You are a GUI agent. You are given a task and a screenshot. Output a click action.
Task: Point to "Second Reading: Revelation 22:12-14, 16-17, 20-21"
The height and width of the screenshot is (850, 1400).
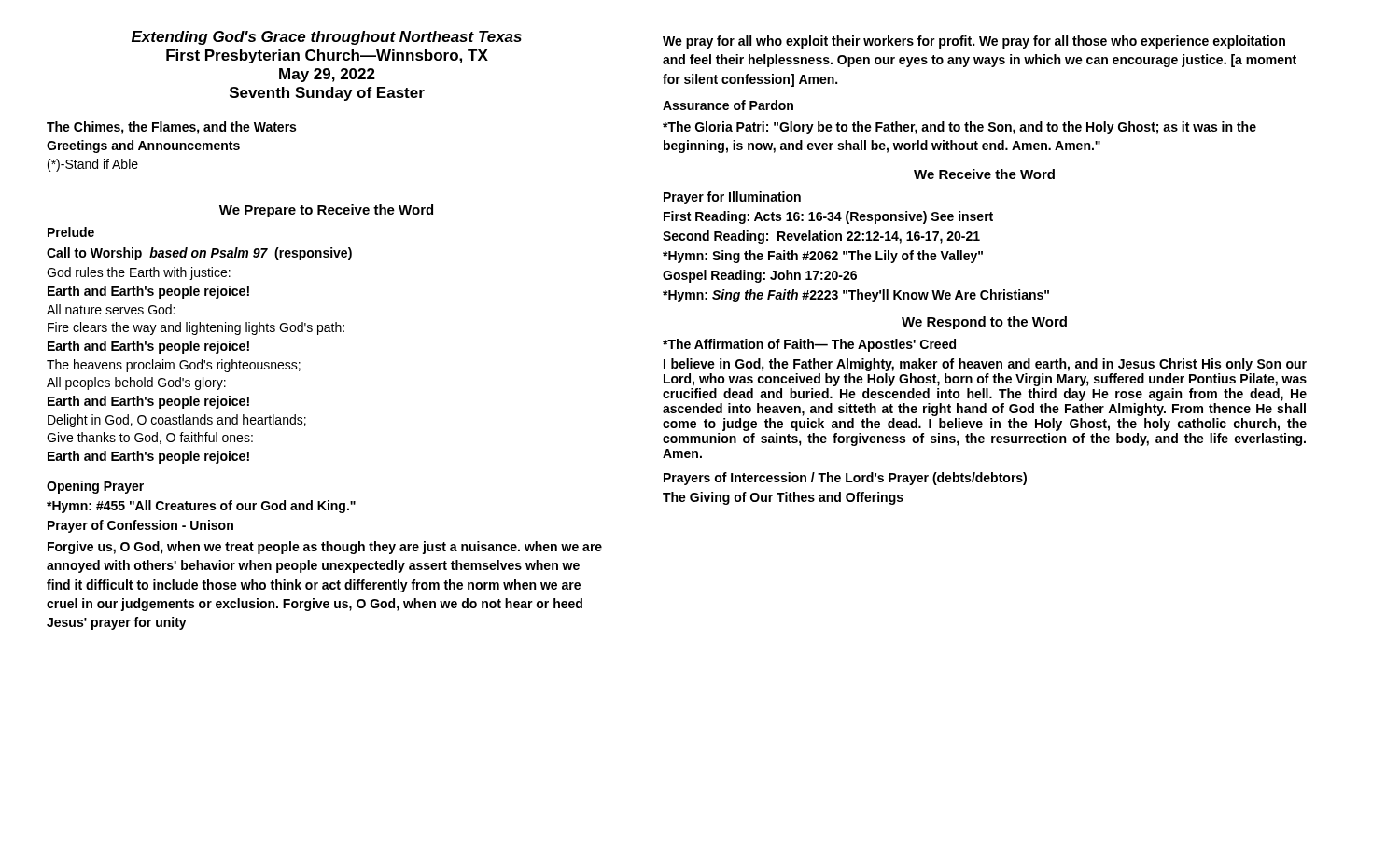point(985,237)
